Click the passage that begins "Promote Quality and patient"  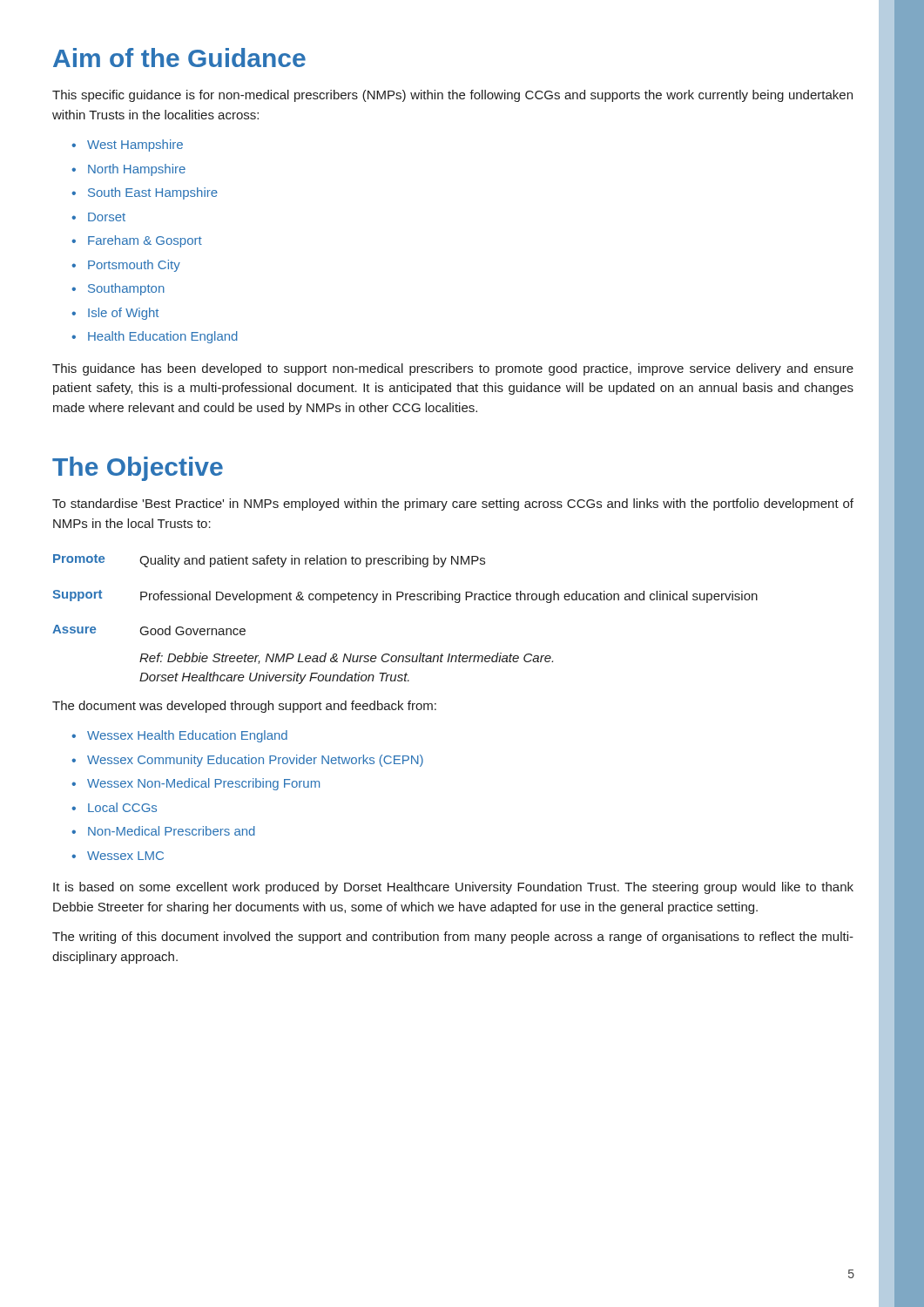tap(453, 560)
